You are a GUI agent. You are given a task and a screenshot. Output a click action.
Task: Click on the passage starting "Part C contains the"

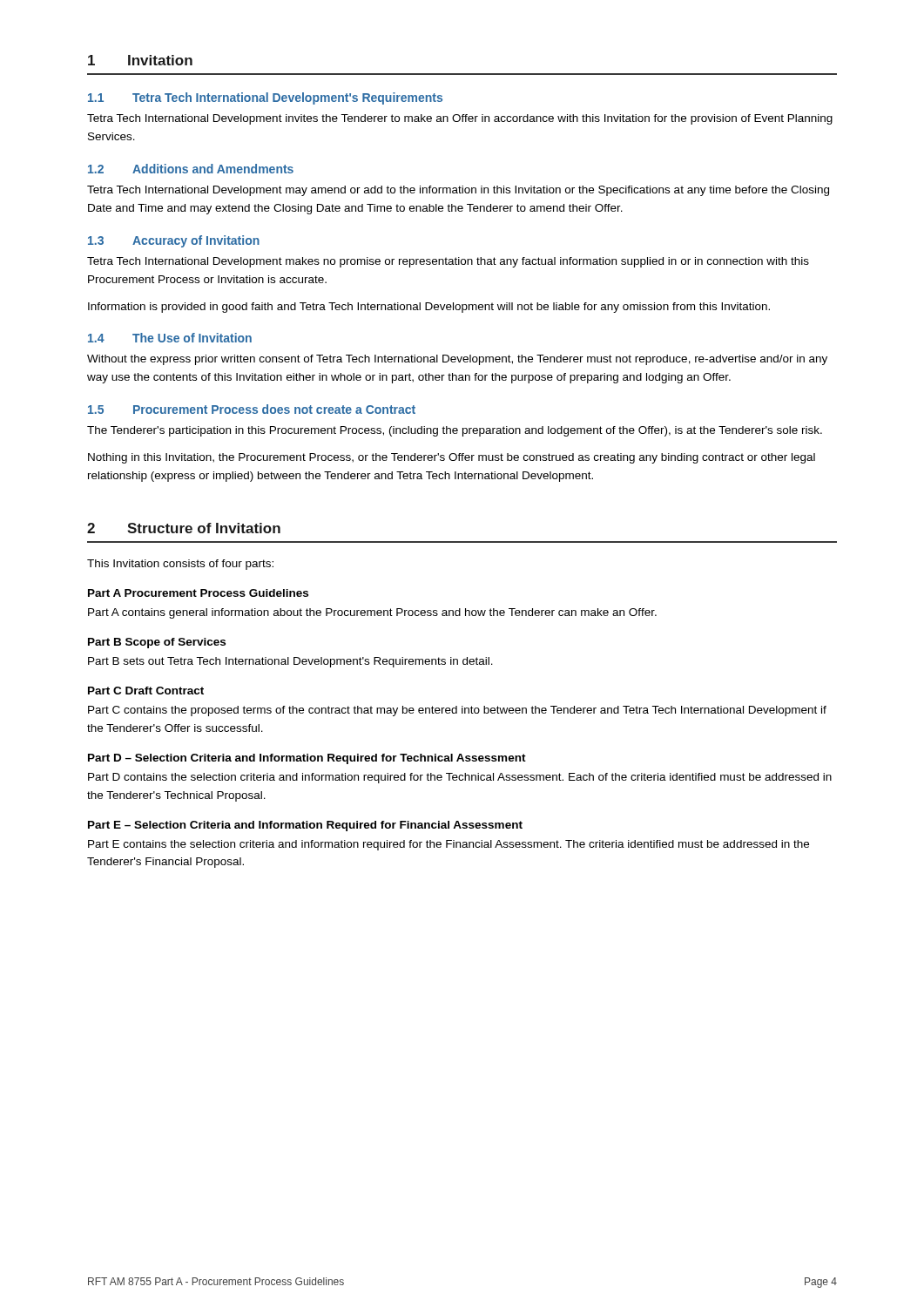457,719
